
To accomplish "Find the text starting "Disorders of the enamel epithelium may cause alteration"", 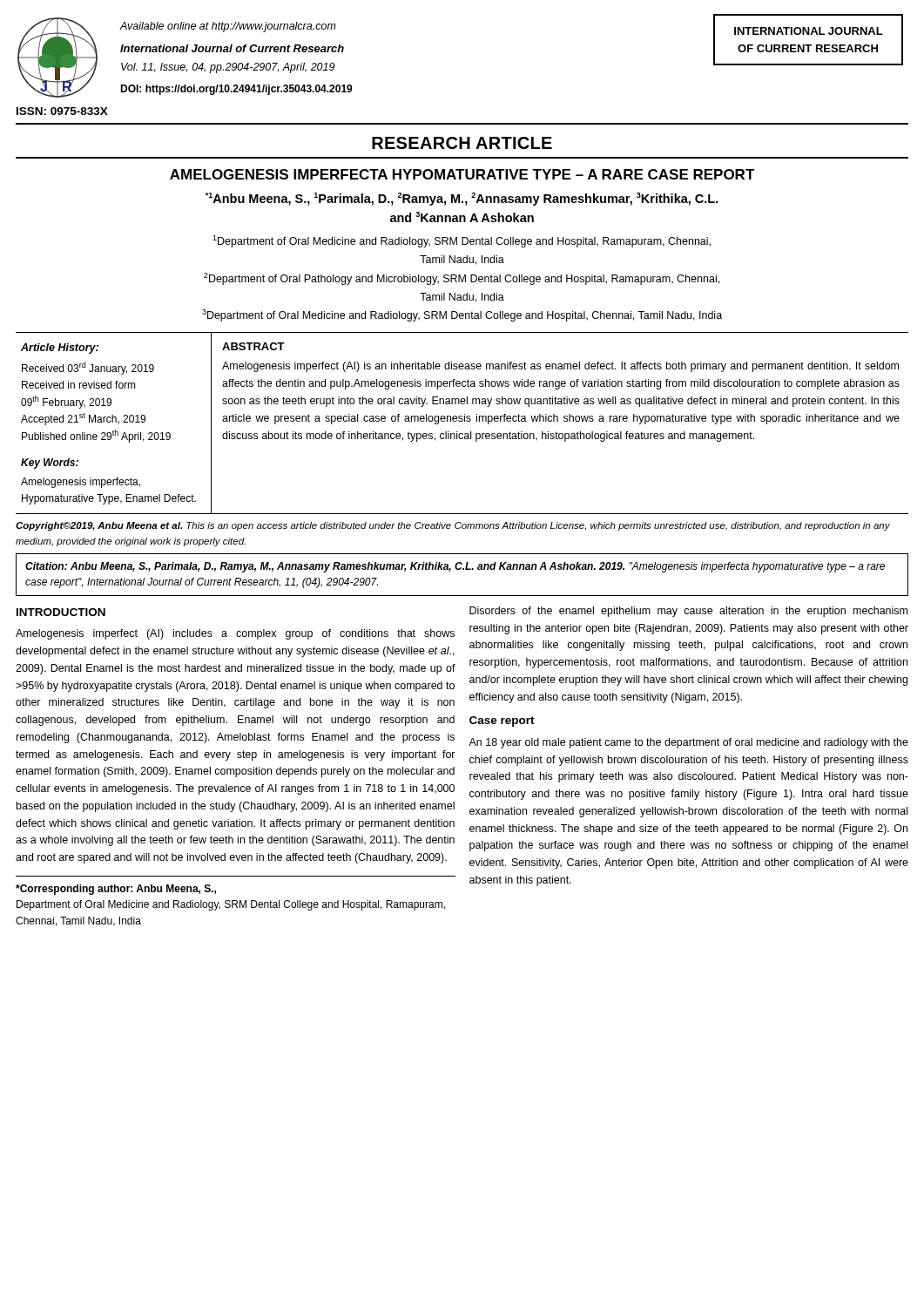I will tap(689, 655).
